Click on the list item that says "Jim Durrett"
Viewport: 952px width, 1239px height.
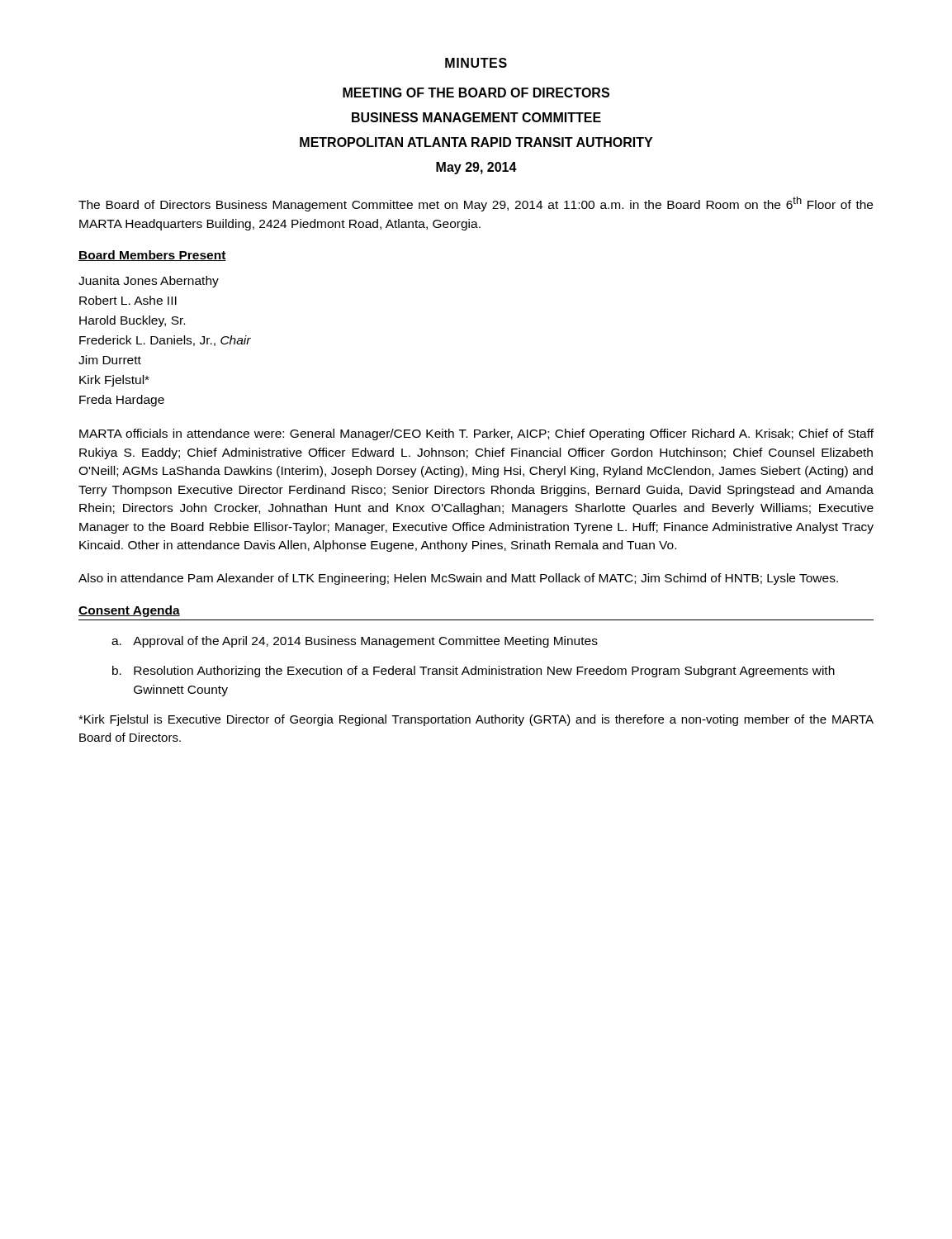110,360
